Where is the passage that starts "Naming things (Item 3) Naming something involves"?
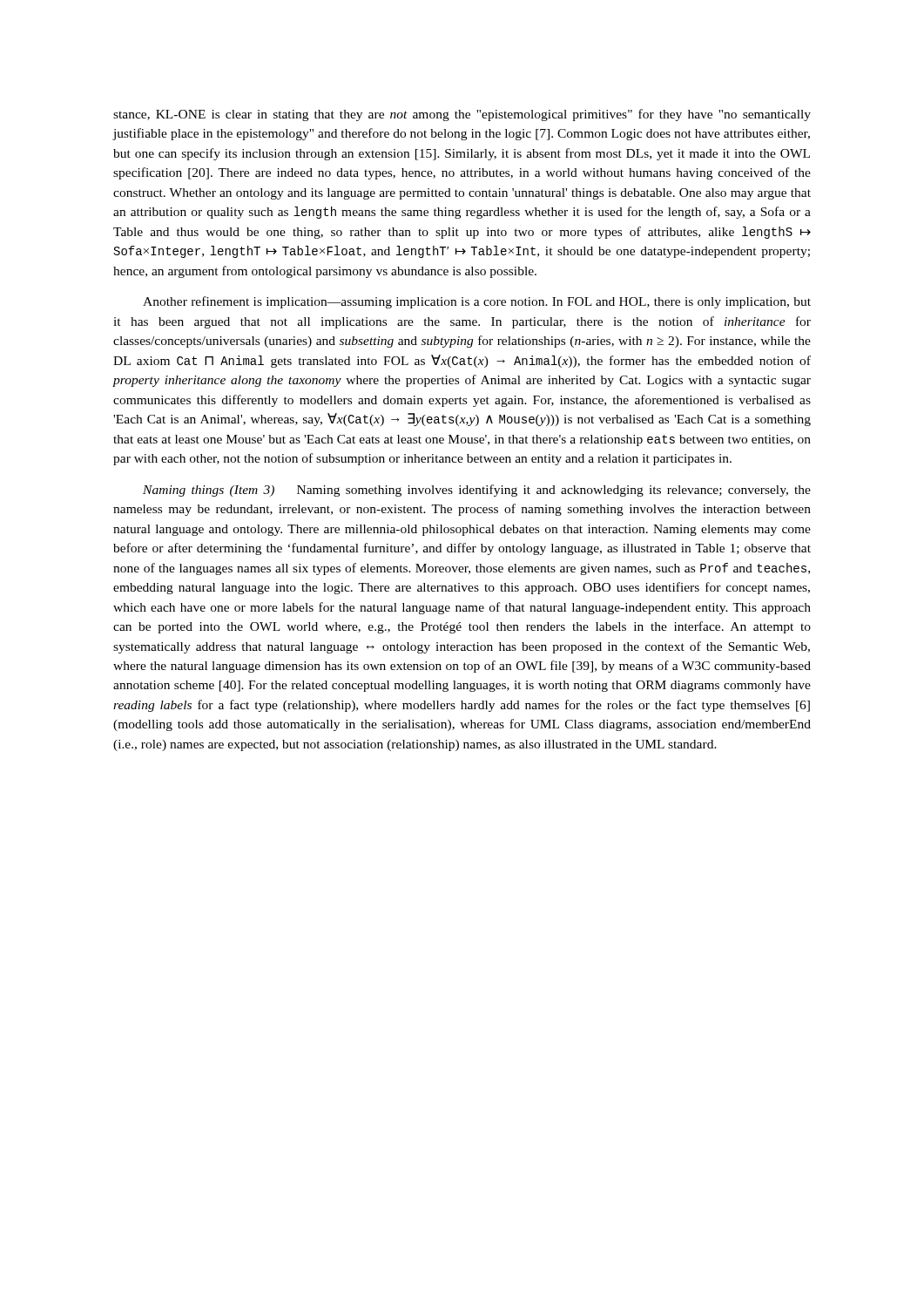Viewport: 924px width, 1307px height. 462,617
